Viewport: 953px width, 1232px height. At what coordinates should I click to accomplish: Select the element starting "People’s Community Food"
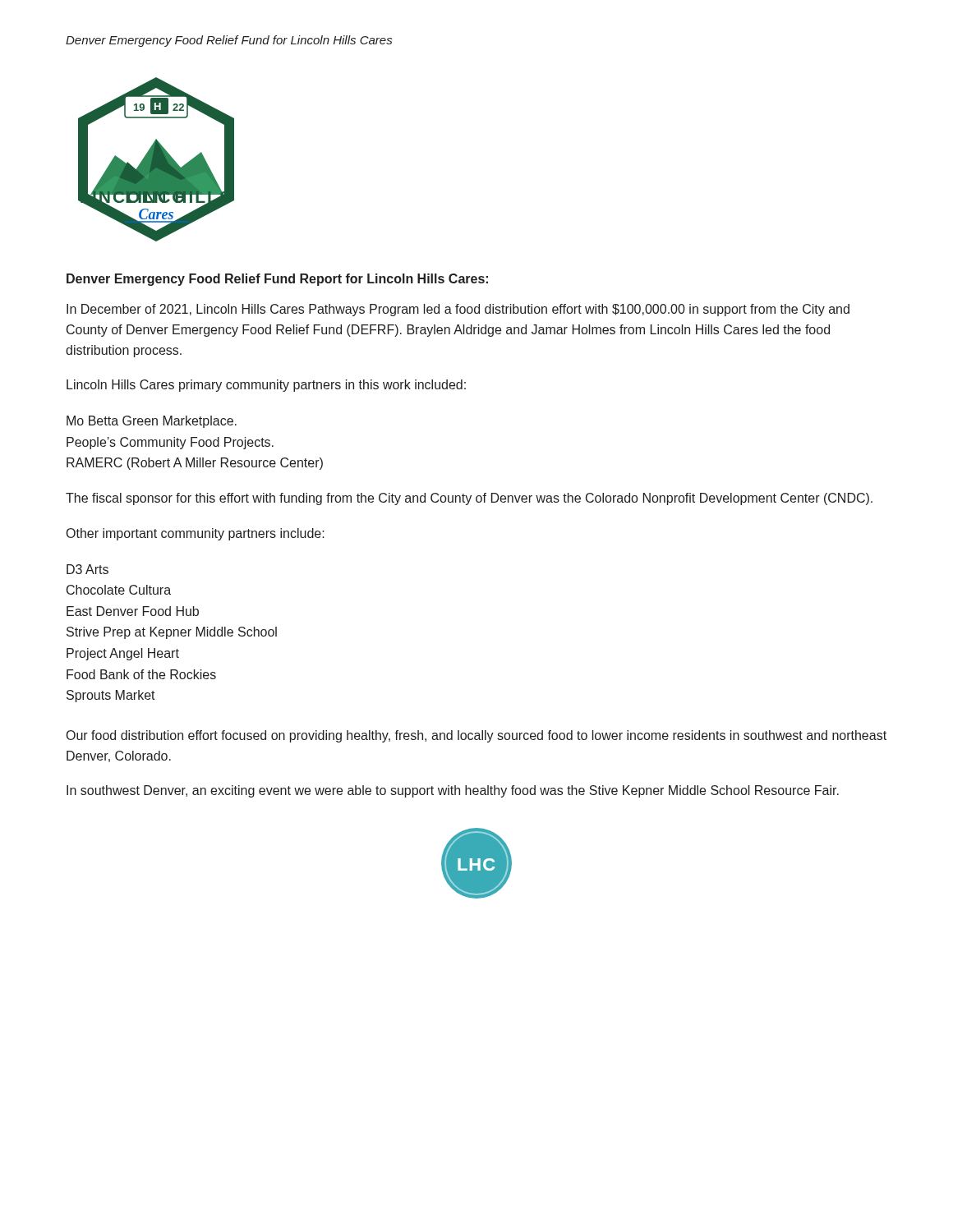pos(170,442)
